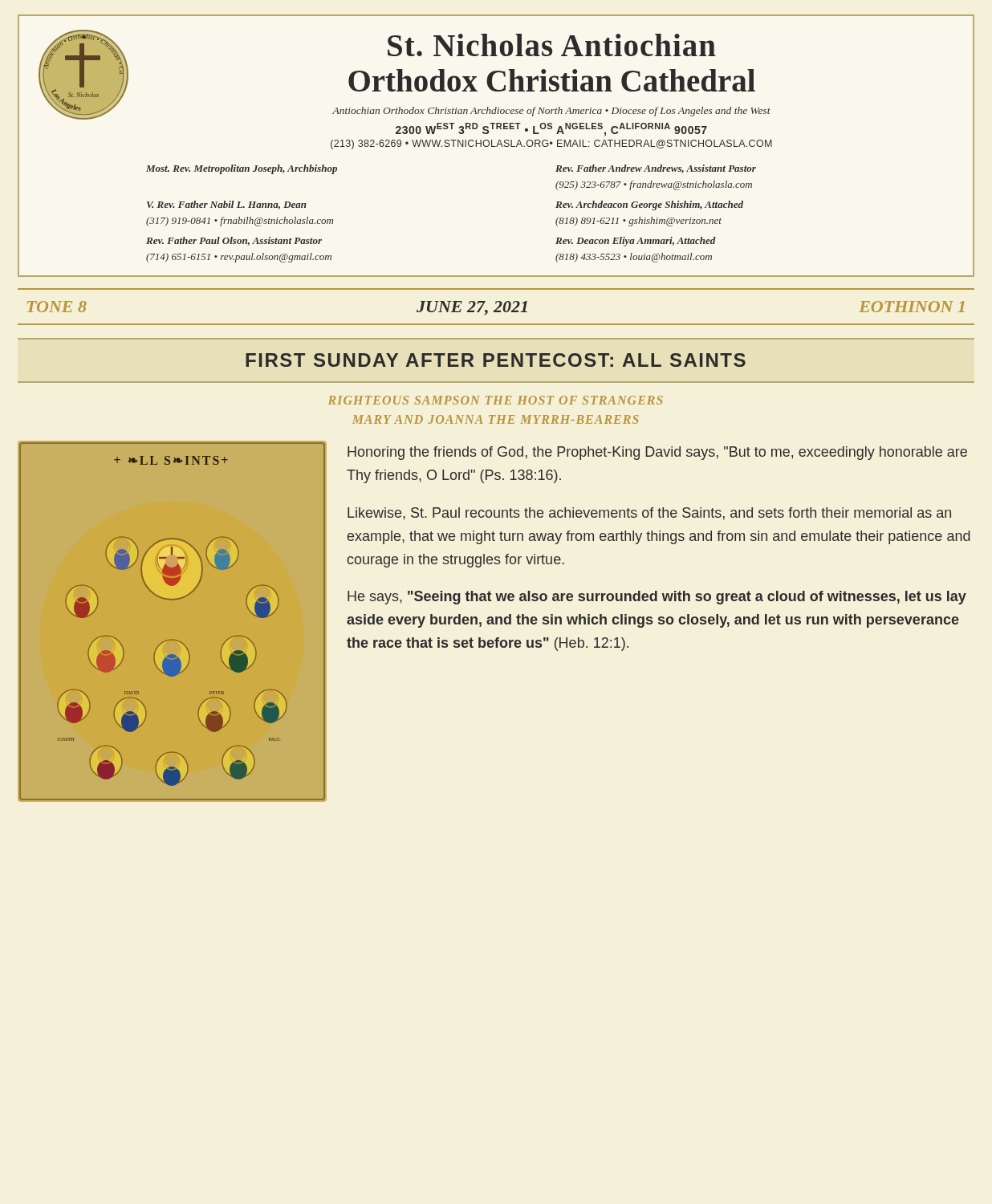Locate the section header with the text "TONE 8"

[56, 307]
